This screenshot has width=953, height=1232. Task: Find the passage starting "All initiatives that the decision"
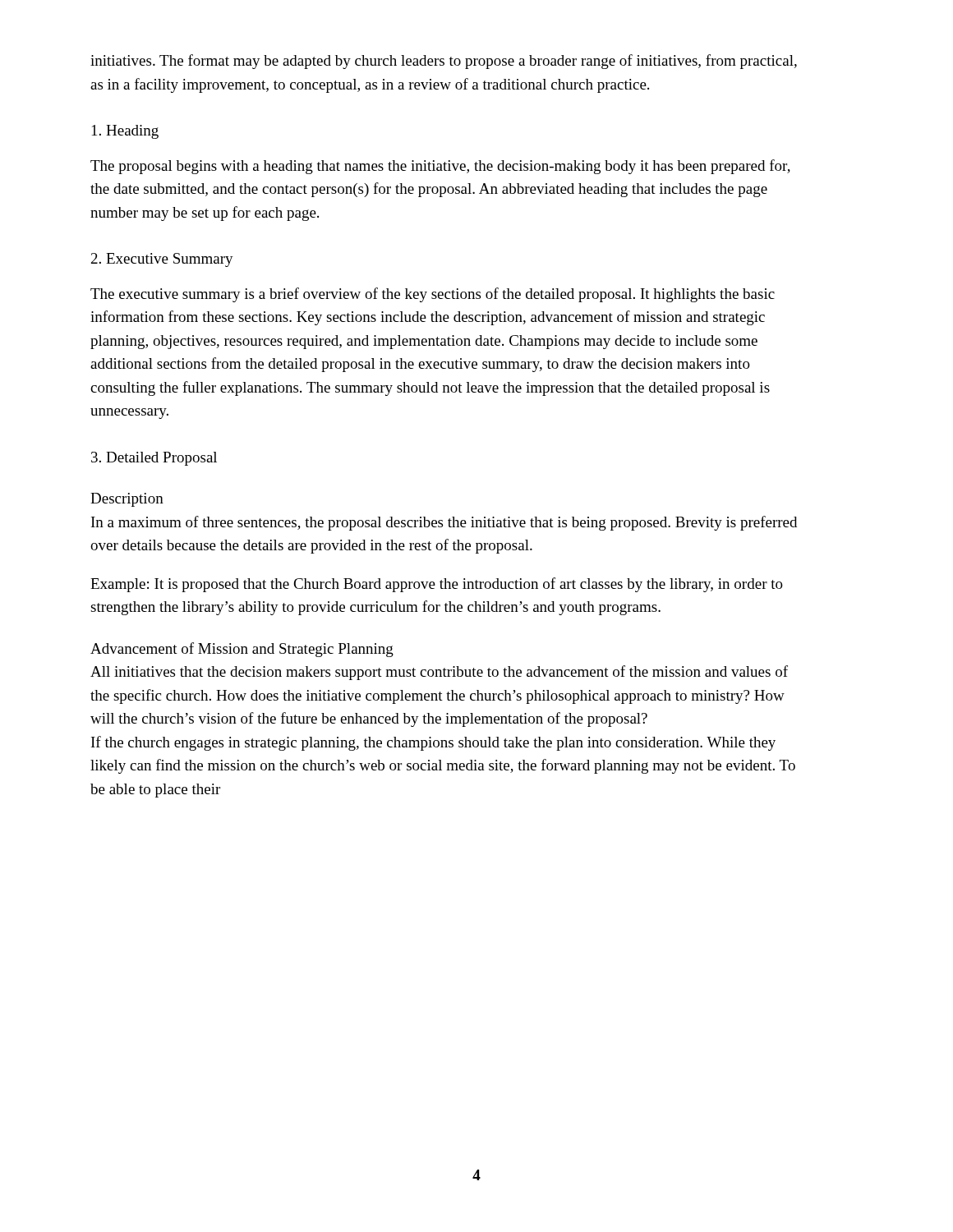pyautogui.click(x=448, y=731)
